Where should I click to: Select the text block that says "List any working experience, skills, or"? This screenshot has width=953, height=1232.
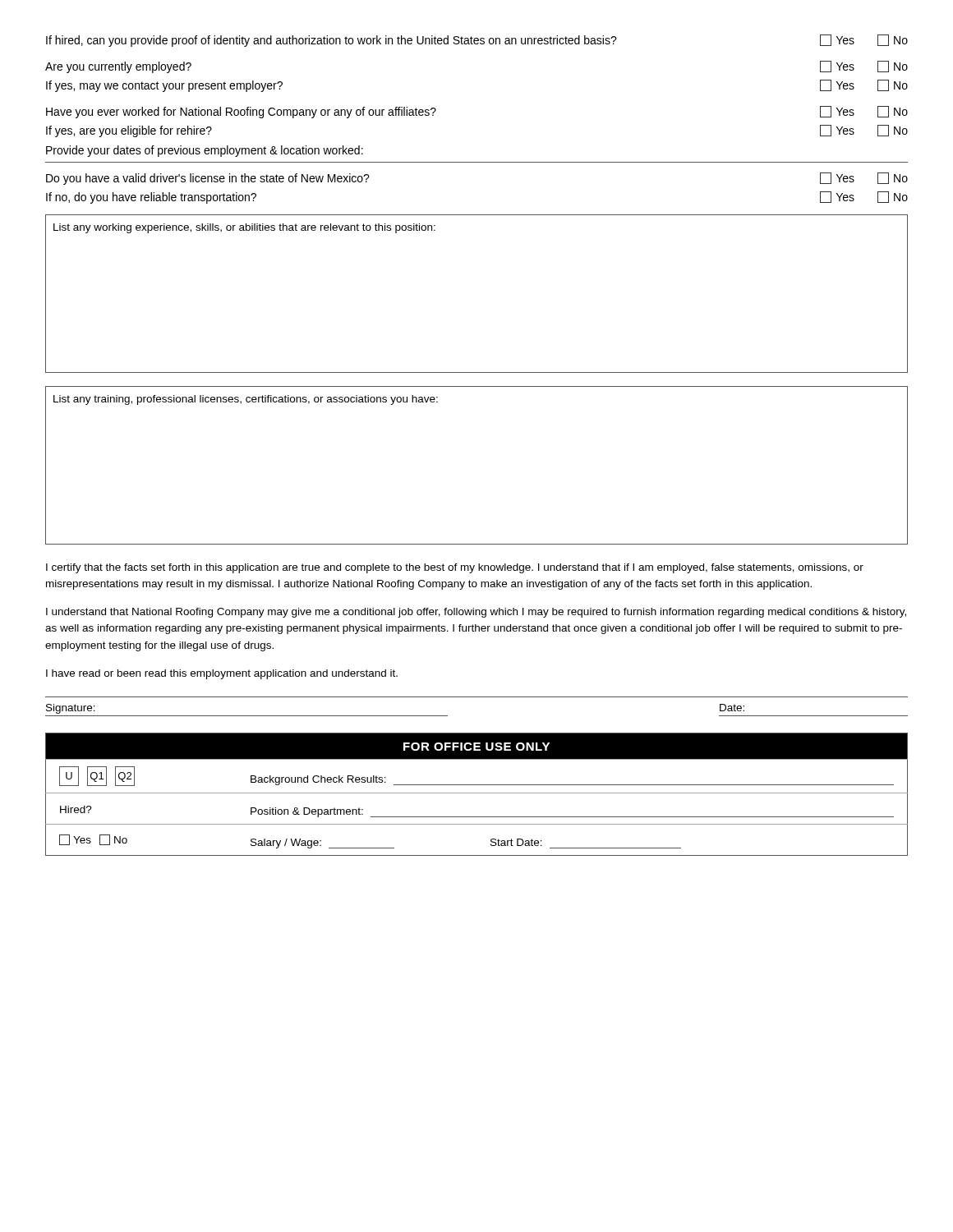(x=476, y=293)
